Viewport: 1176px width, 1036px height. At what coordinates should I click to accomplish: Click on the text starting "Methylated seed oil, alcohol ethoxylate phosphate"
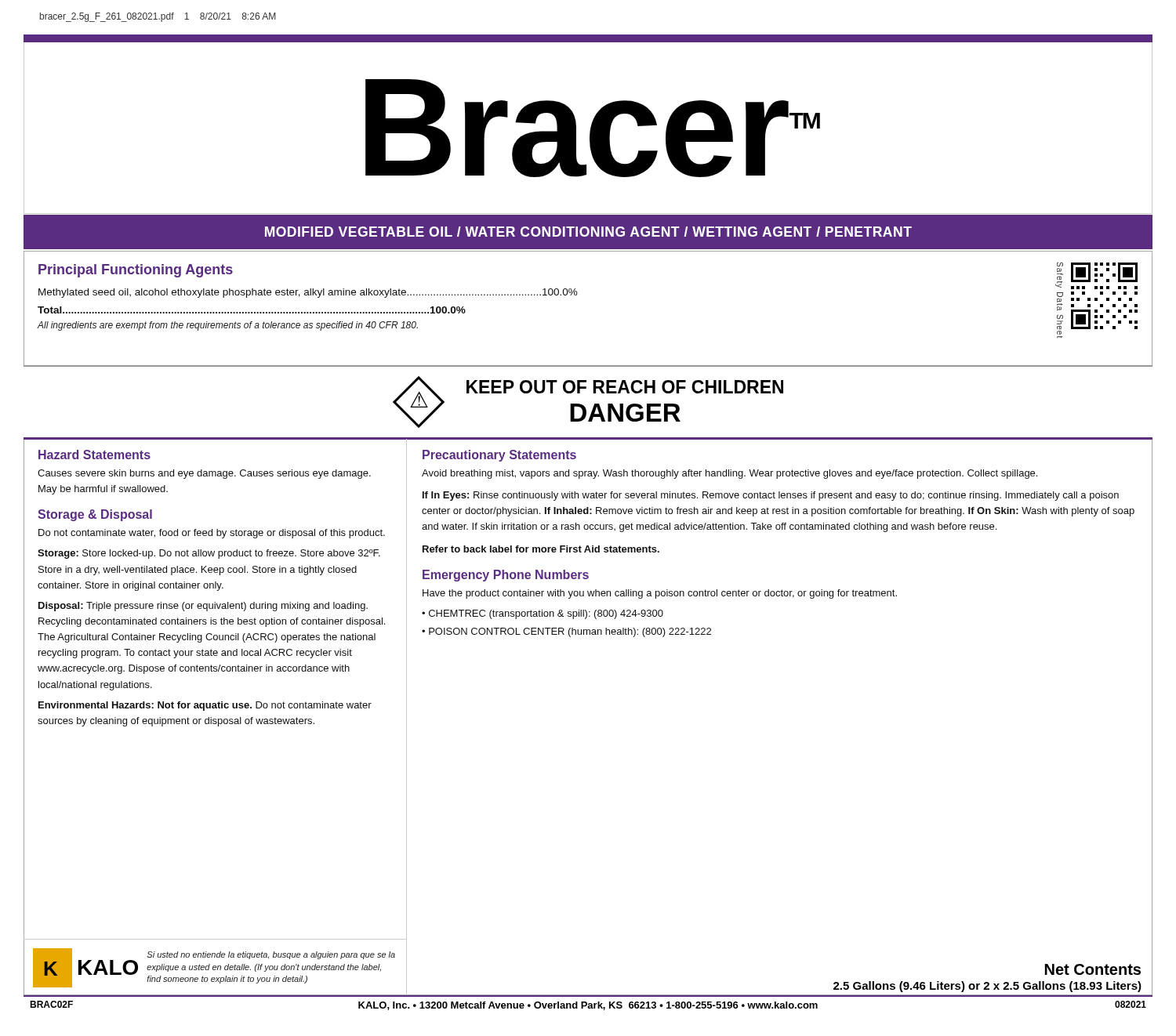308,301
